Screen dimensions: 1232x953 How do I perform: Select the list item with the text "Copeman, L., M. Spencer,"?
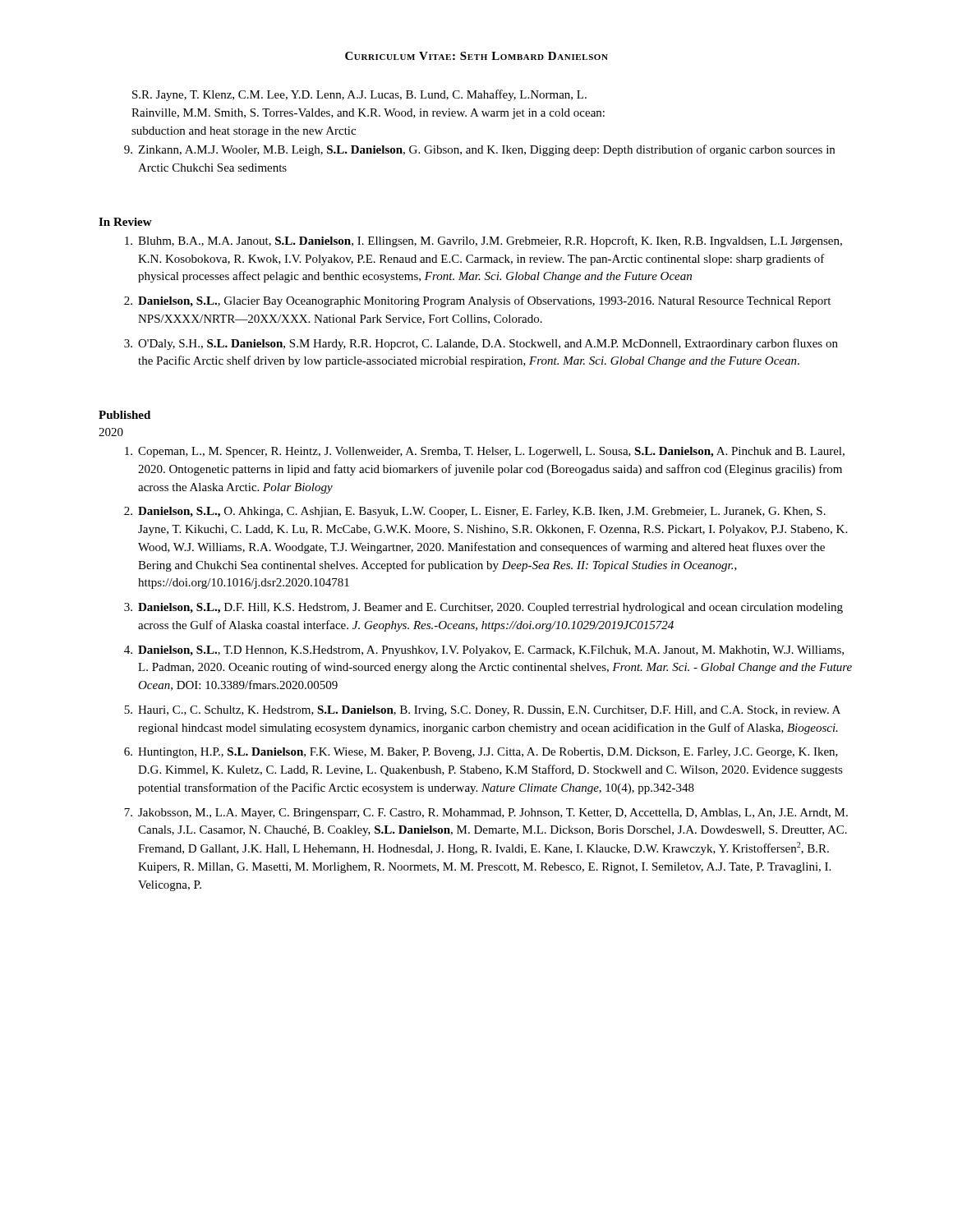[482, 469]
